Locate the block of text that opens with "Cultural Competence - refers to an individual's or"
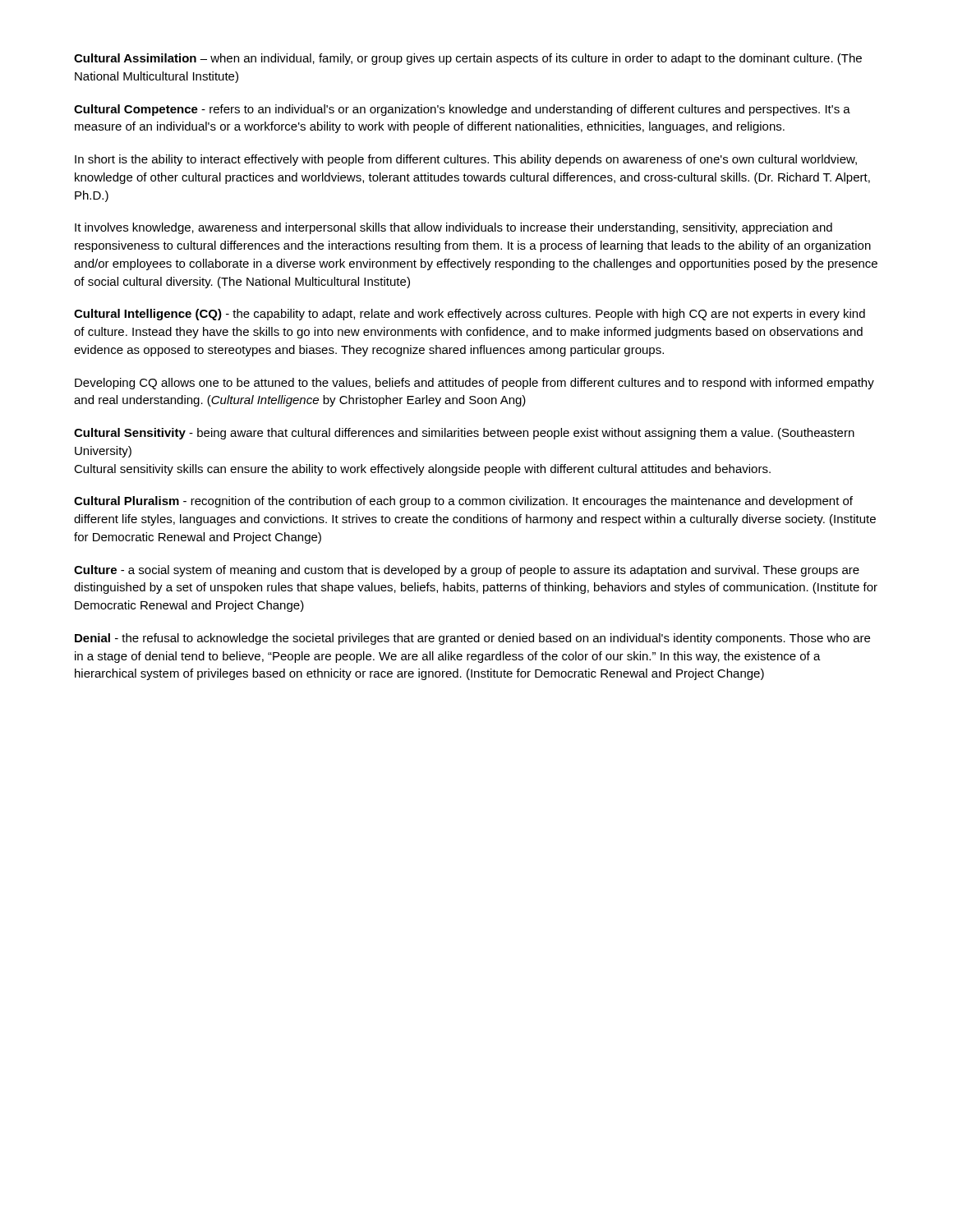The width and height of the screenshot is (953, 1232). [462, 117]
